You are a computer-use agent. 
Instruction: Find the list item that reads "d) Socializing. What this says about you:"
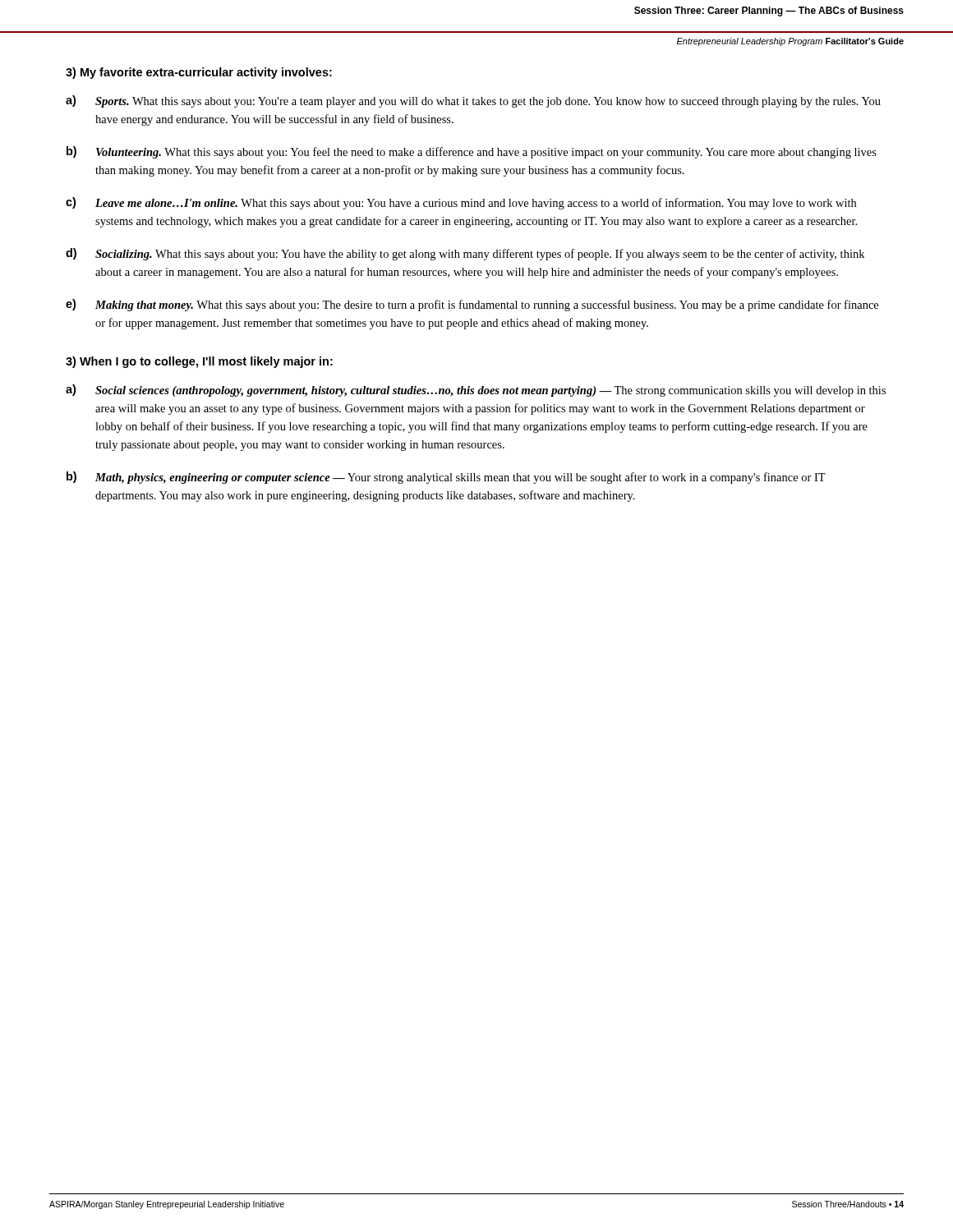click(x=476, y=263)
